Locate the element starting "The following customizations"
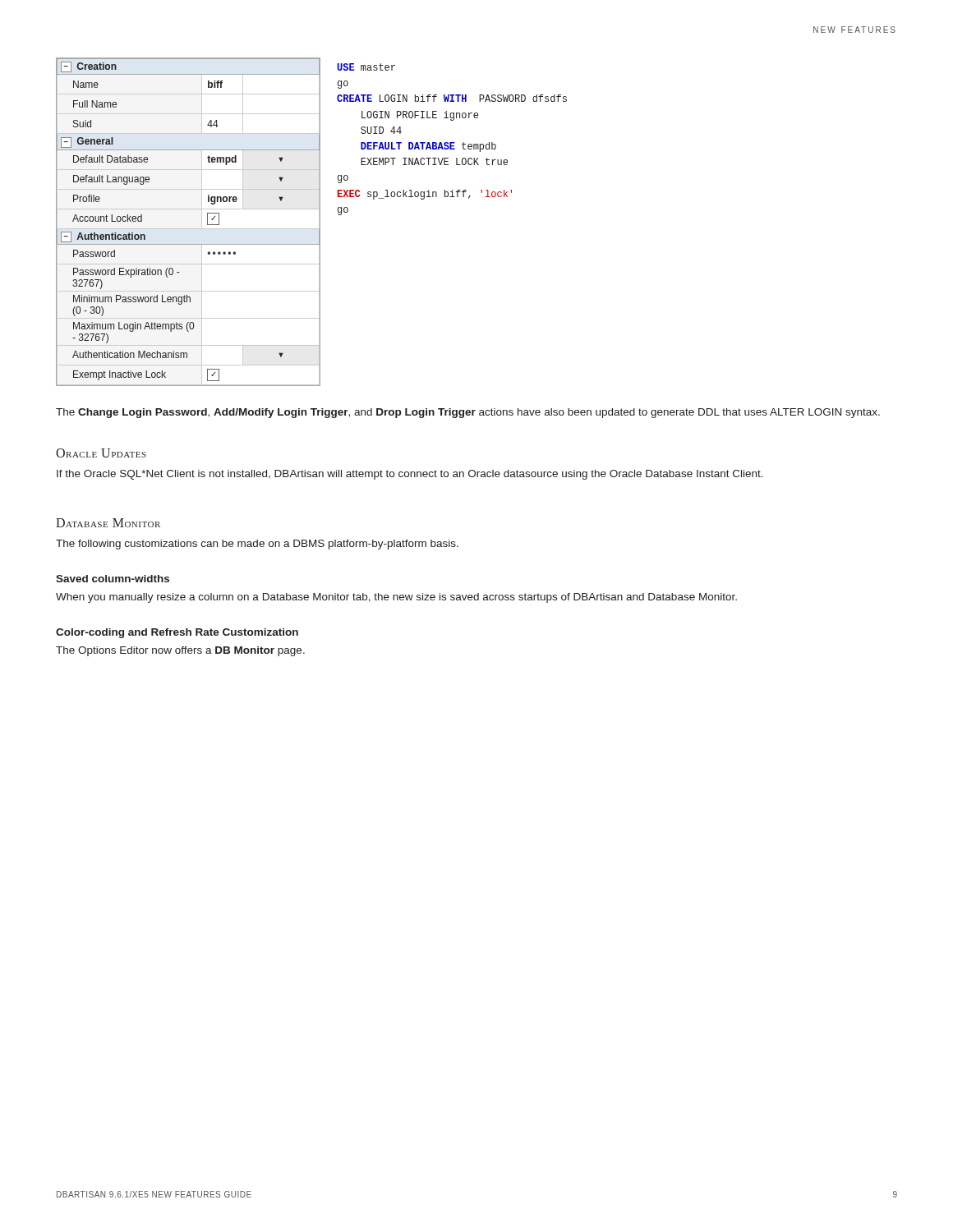This screenshot has height=1232, width=953. [x=257, y=545]
